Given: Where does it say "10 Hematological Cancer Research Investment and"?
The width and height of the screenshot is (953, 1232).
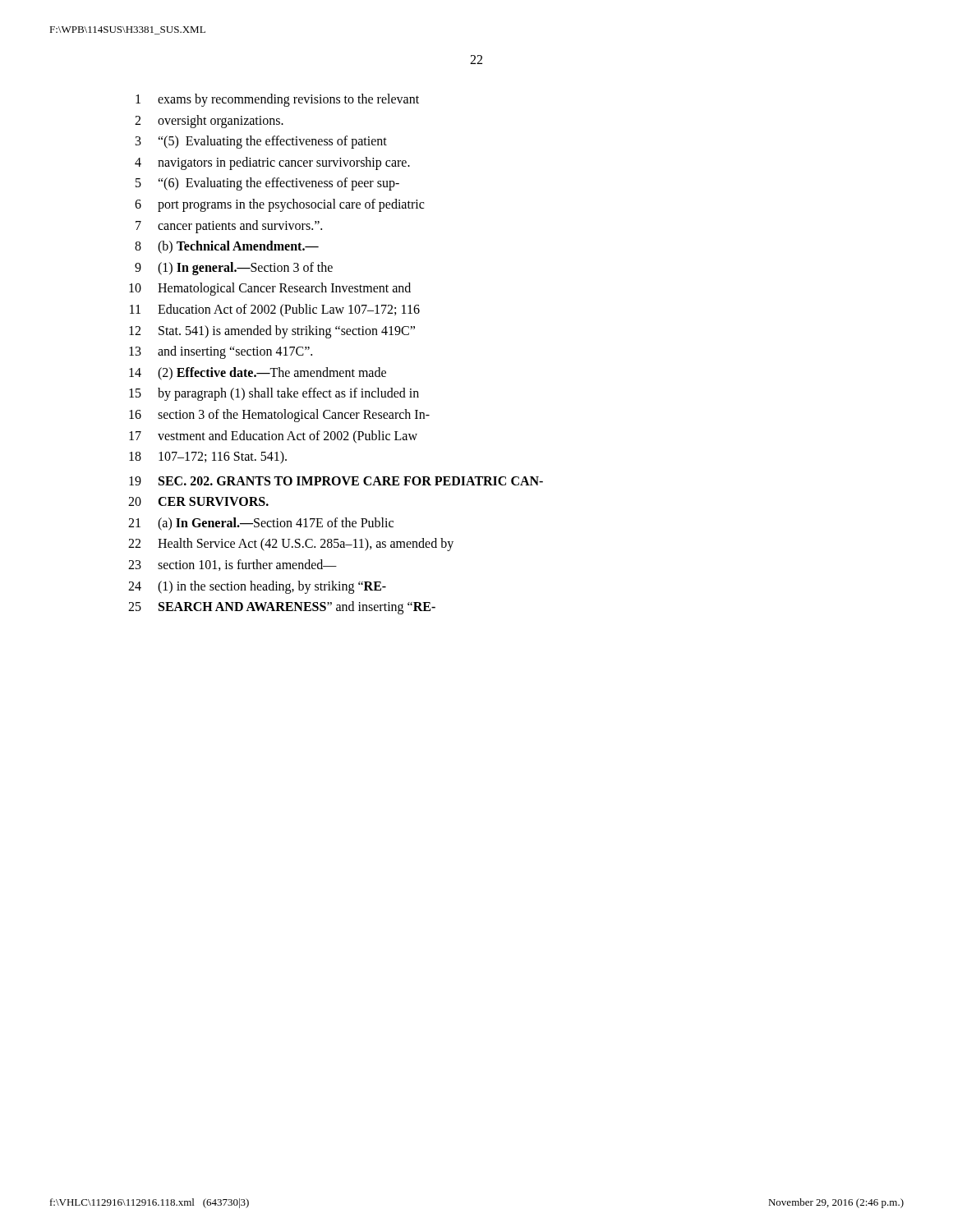Looking at the screenshot, I should coord(270,289).
